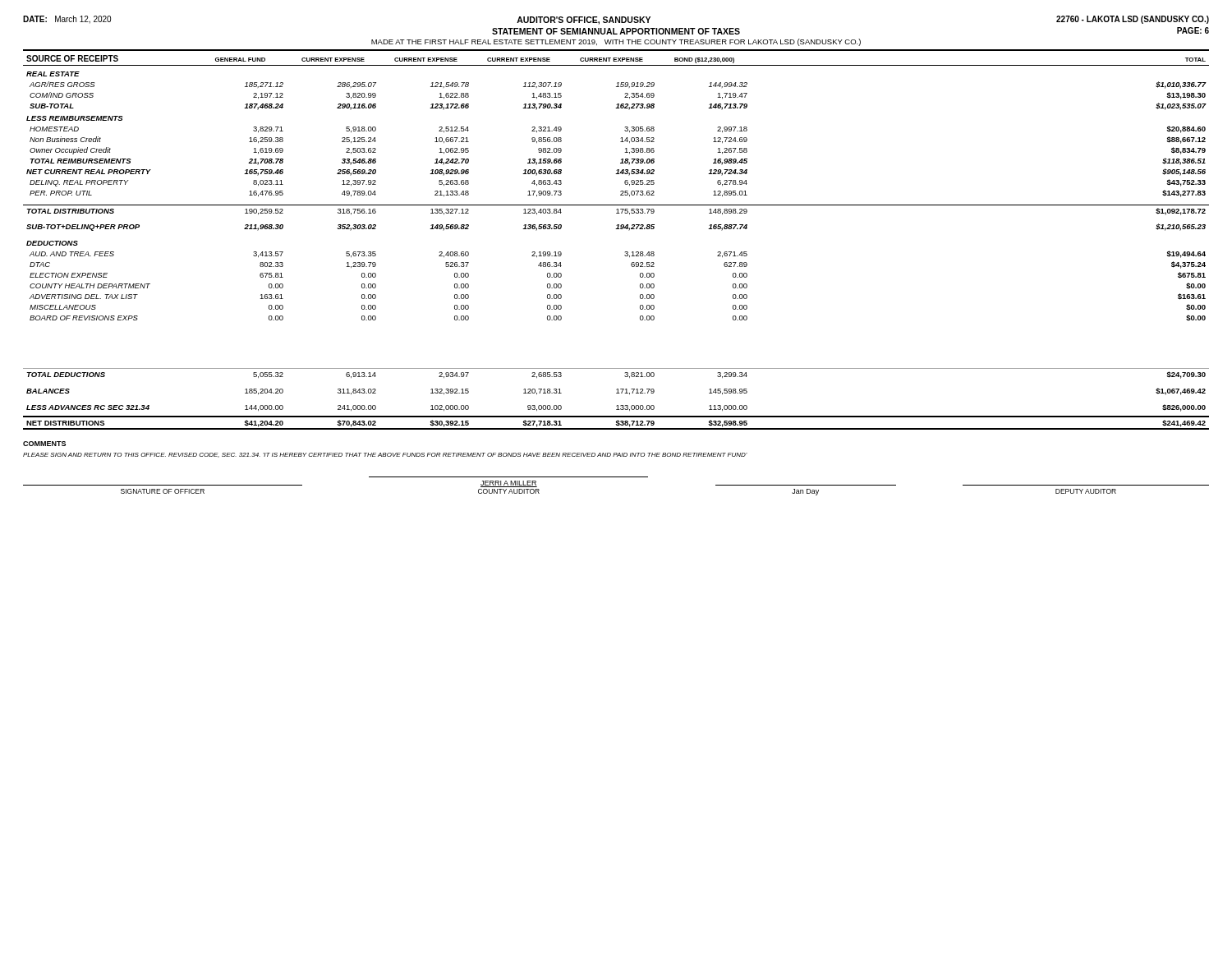Select the text block that says "SIGNATURE OF OFFICER JERRI"
1232x953 pixels.
(x=616, y=486)
